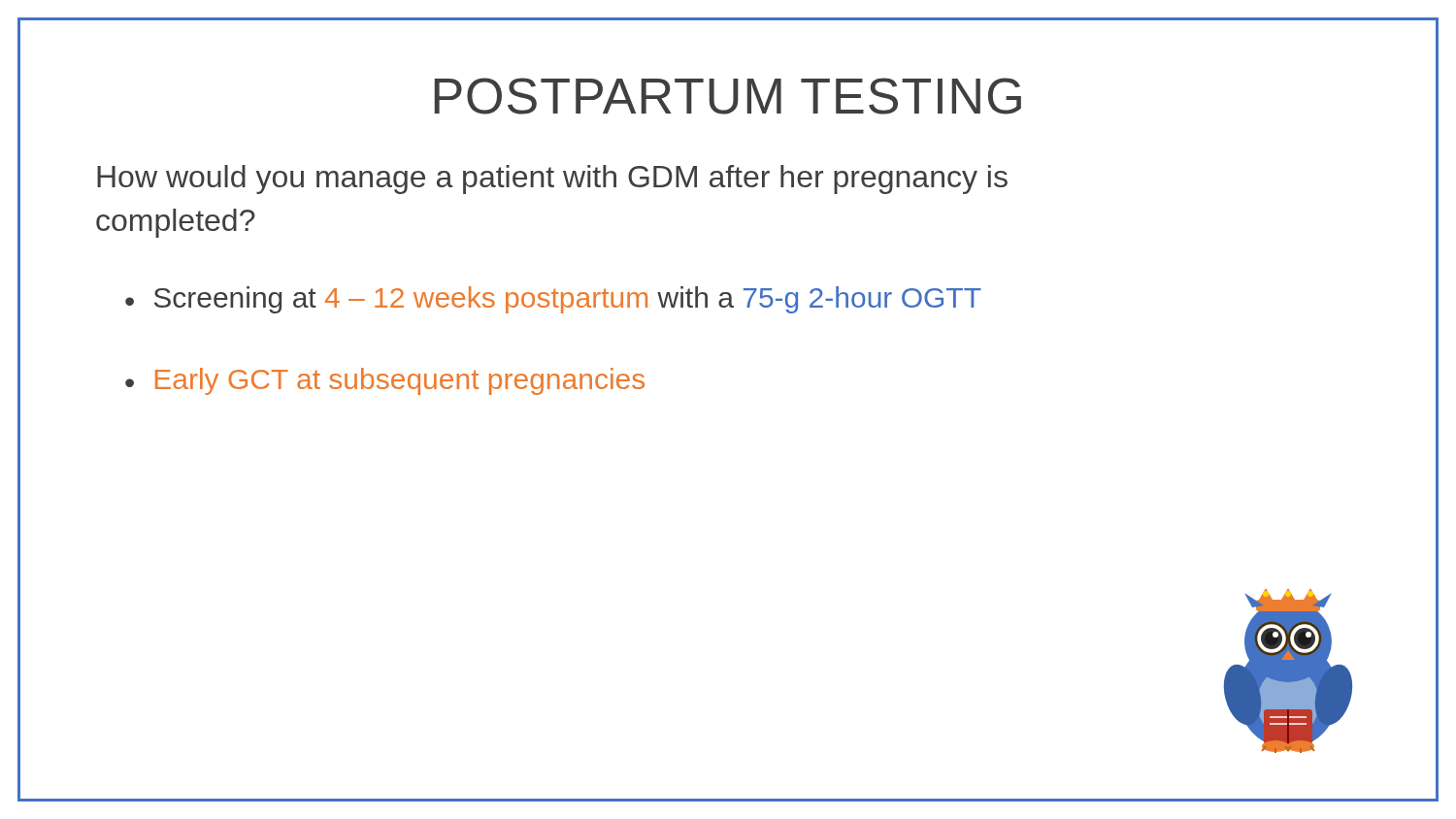Locate the text block starting "How would you manage a patient"
Viewport: 1456px width, 819px height.
[x=552, y=199]
